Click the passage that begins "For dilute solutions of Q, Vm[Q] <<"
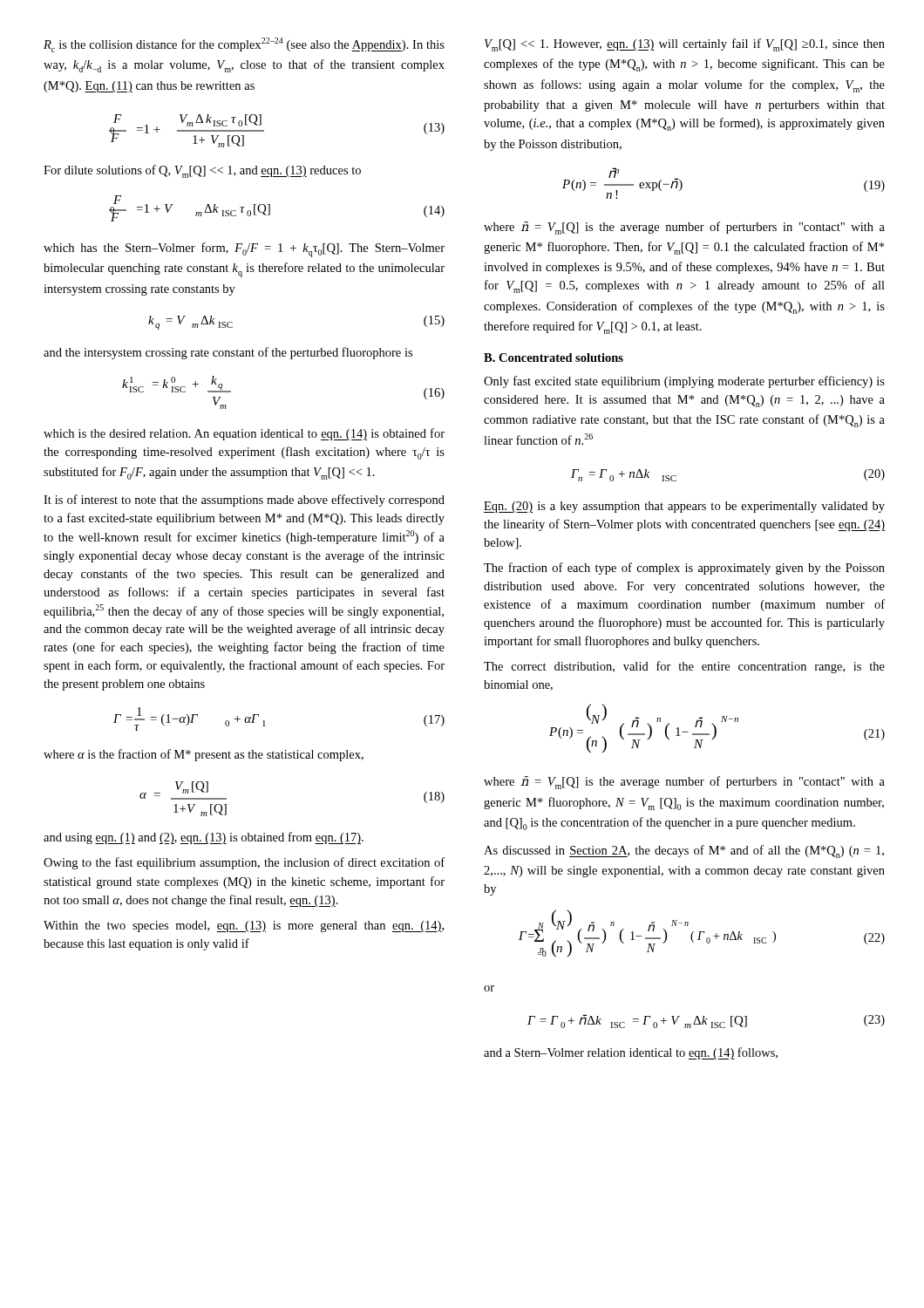The width and height of the screenshot is (924, 1308). [244, 171]
